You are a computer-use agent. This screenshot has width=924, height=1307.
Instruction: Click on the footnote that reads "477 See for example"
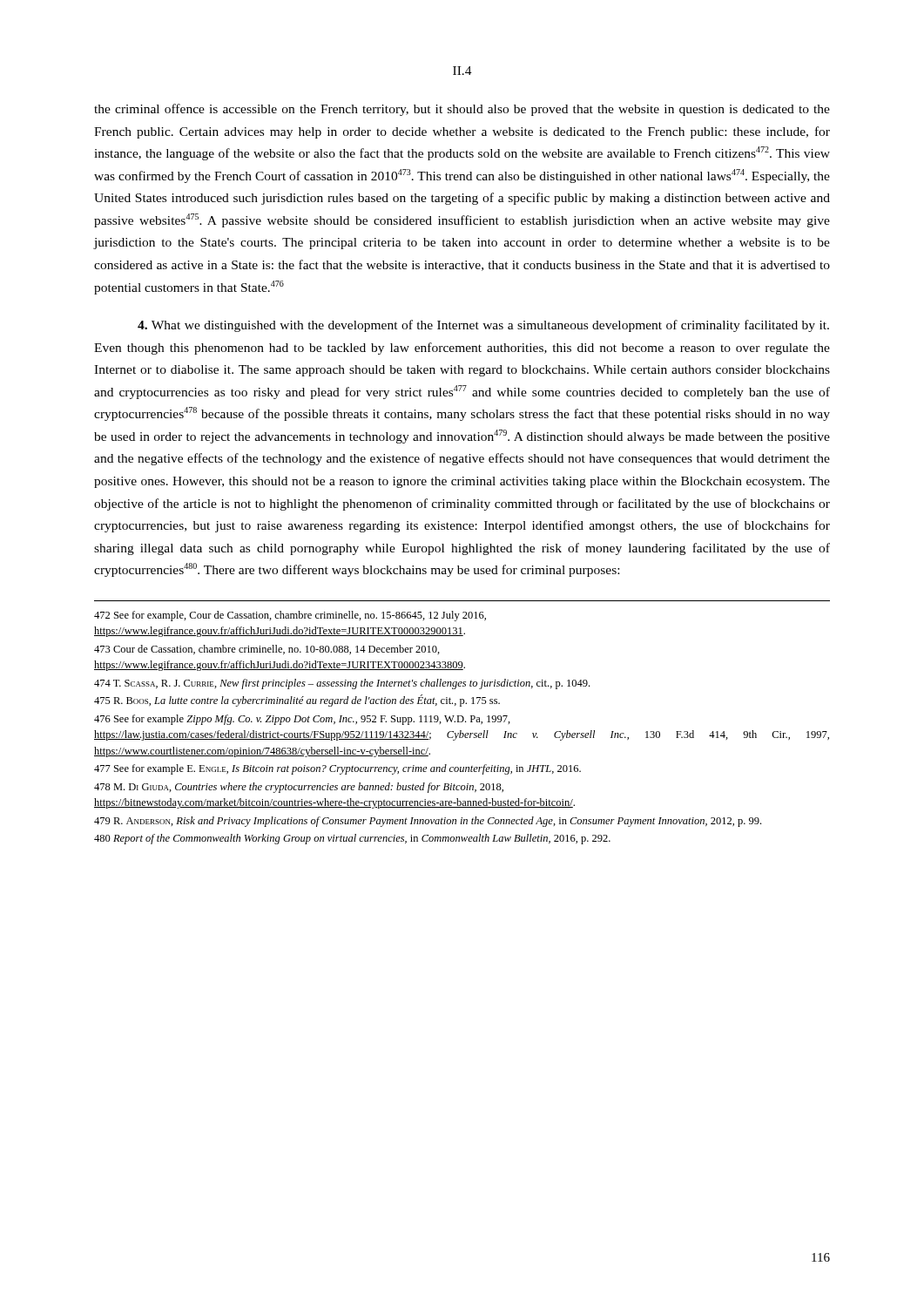click(338, 769)
